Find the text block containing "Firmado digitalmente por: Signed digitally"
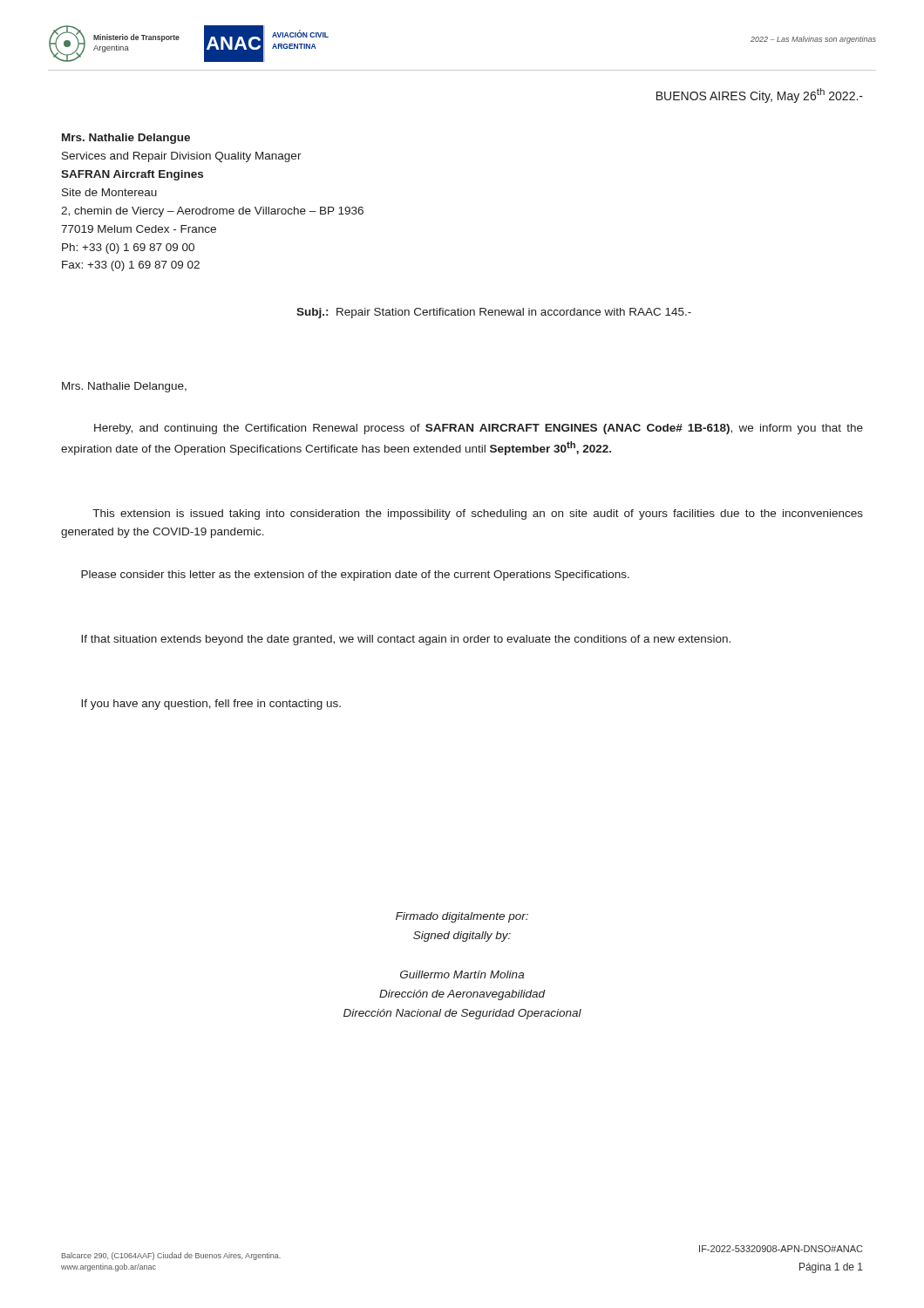 click(462, 965)
